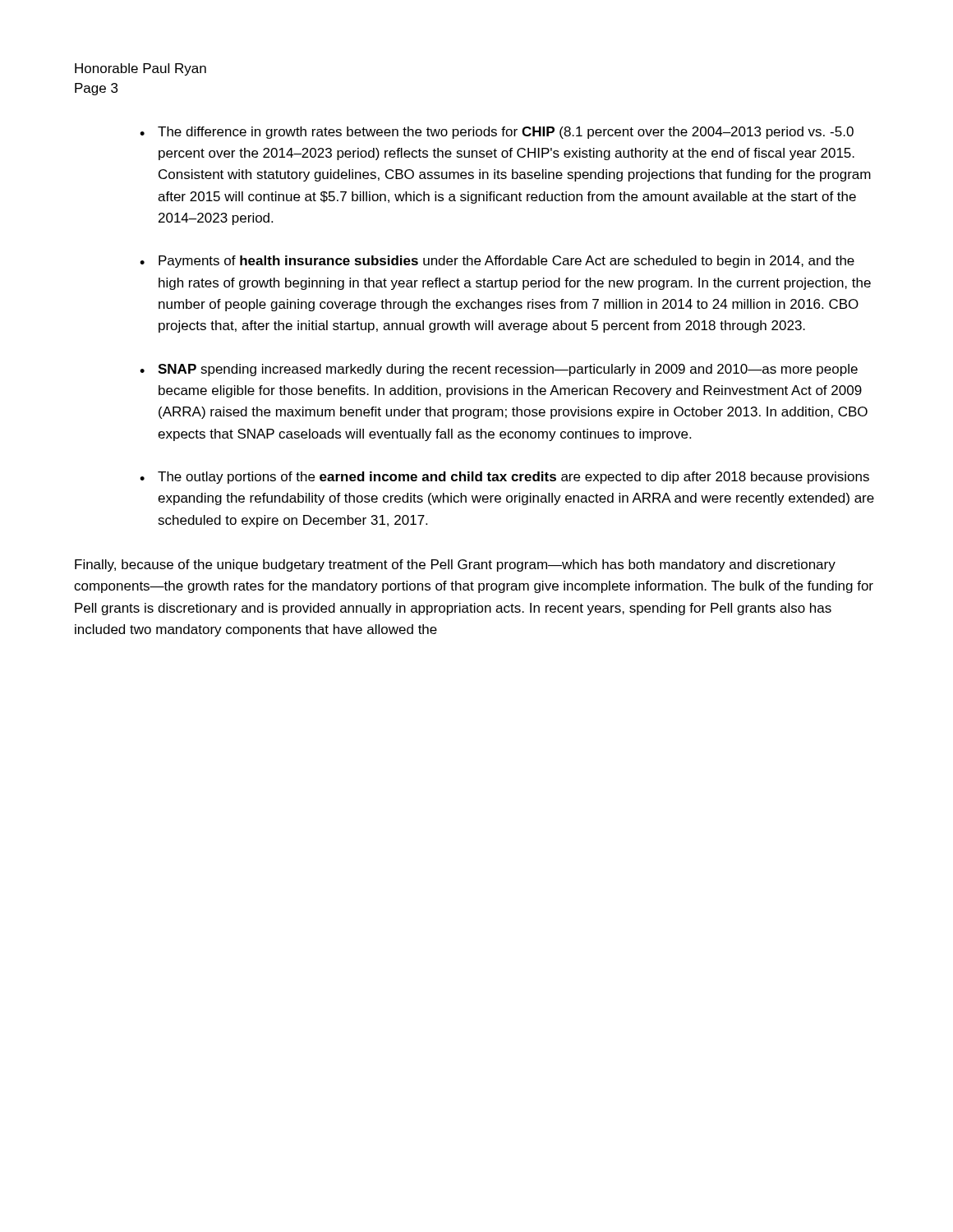Select the region starting "• The difference in"
The height and width of the screenshot is (1232, 953).
pyautogui.click(x=509, y=175)
